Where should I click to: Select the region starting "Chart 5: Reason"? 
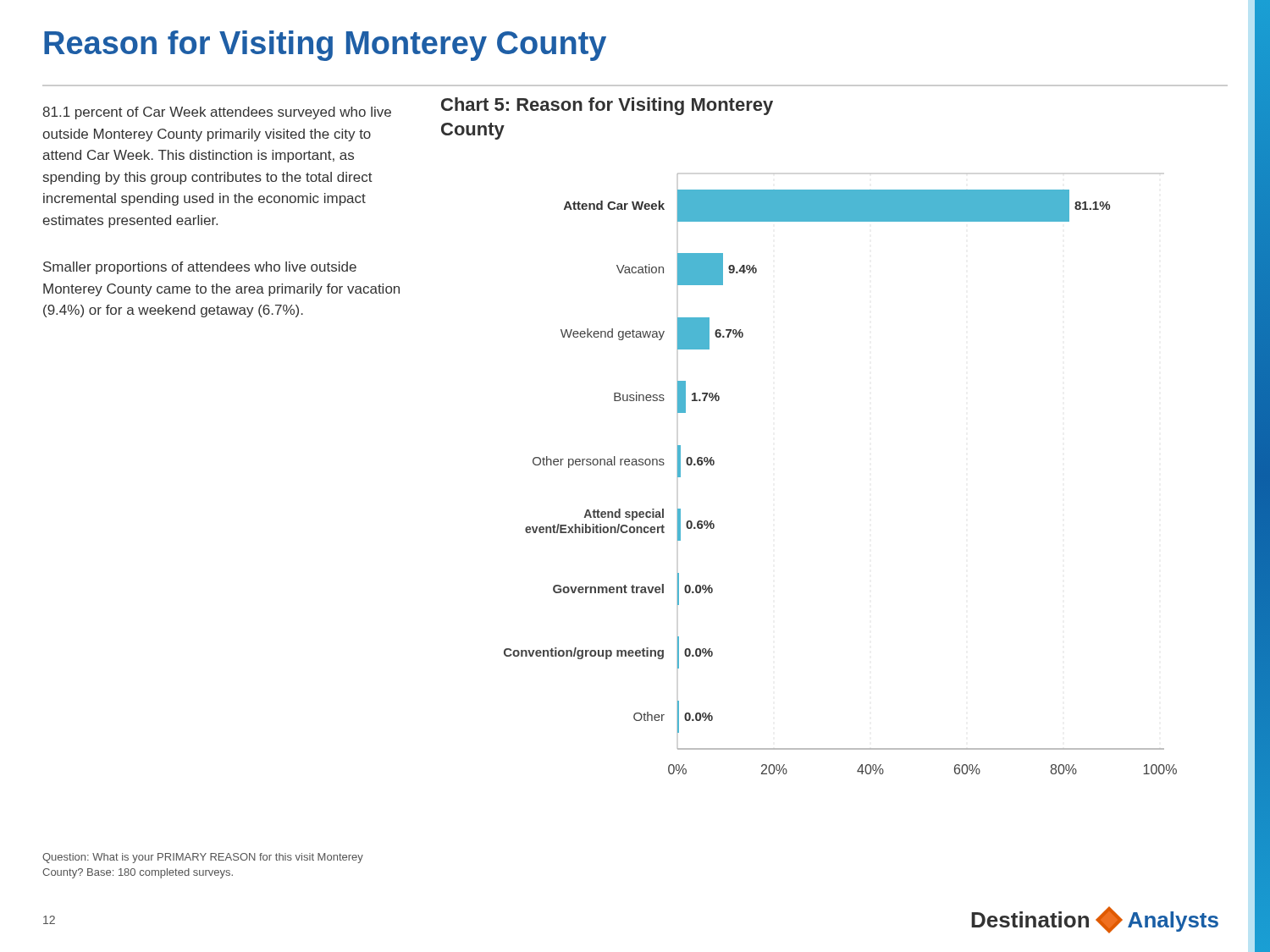(x=607, y=106)
